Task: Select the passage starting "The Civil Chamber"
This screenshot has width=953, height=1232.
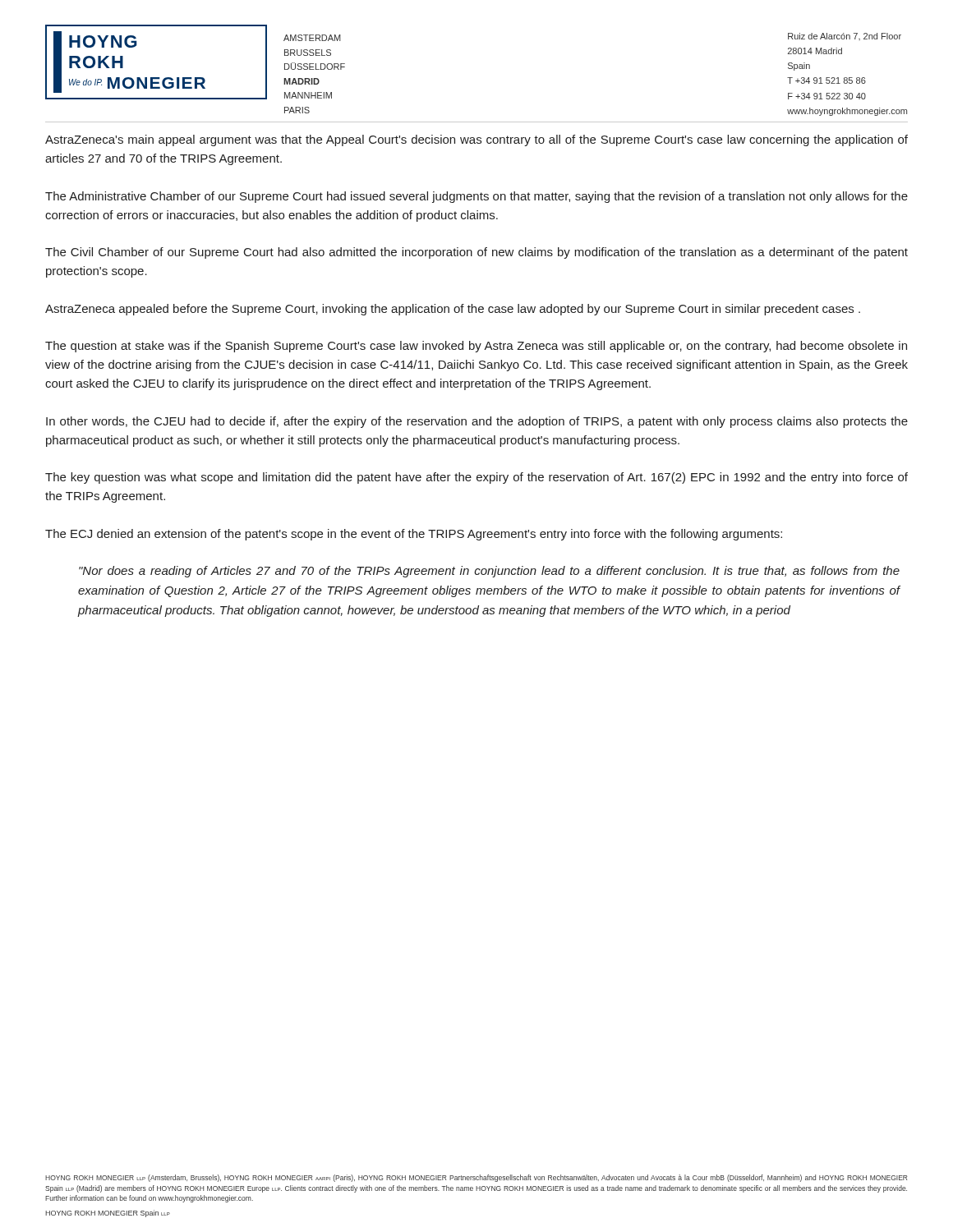Action: tap(476, 261)
